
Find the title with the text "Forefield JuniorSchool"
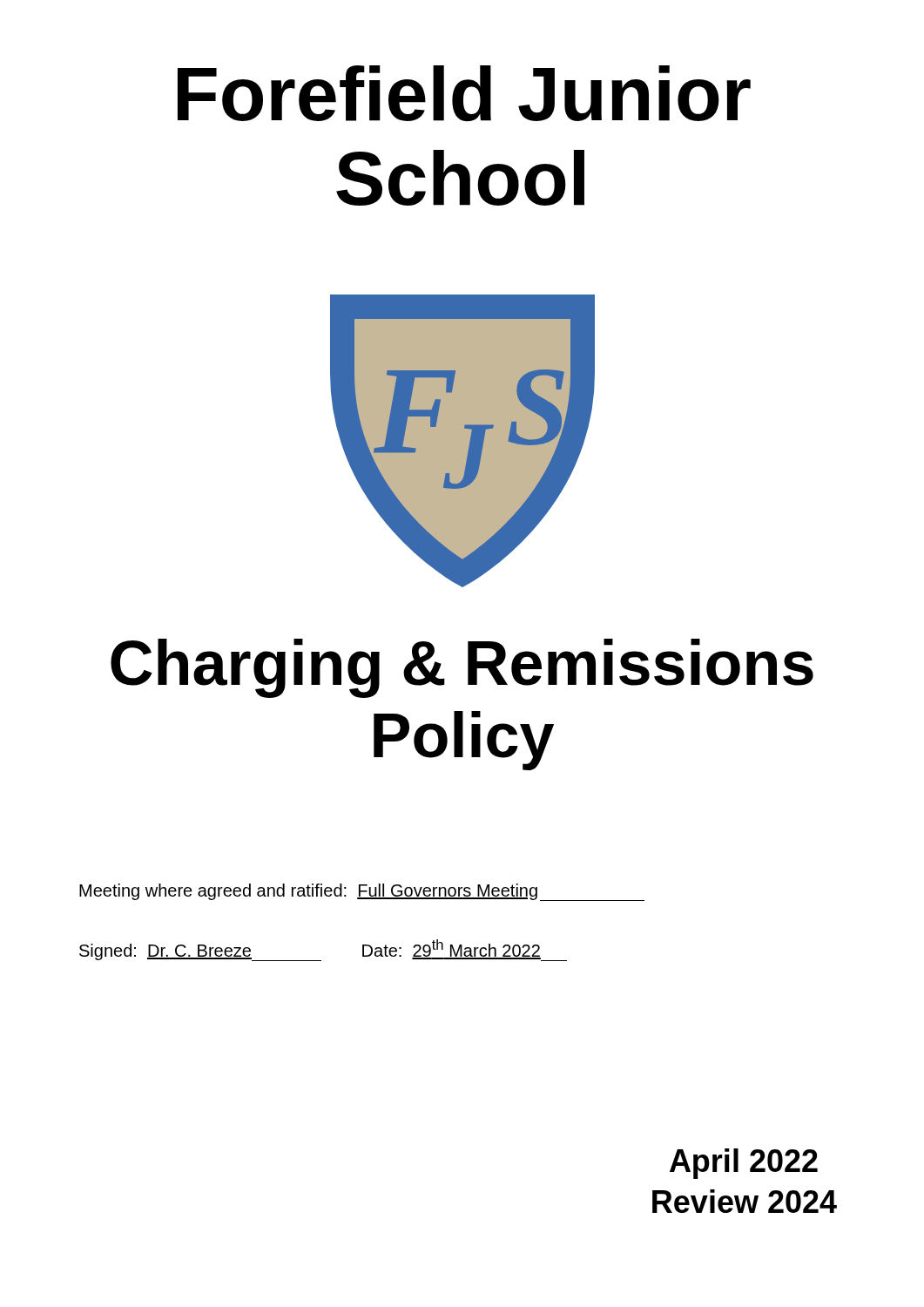coord(462,137)
